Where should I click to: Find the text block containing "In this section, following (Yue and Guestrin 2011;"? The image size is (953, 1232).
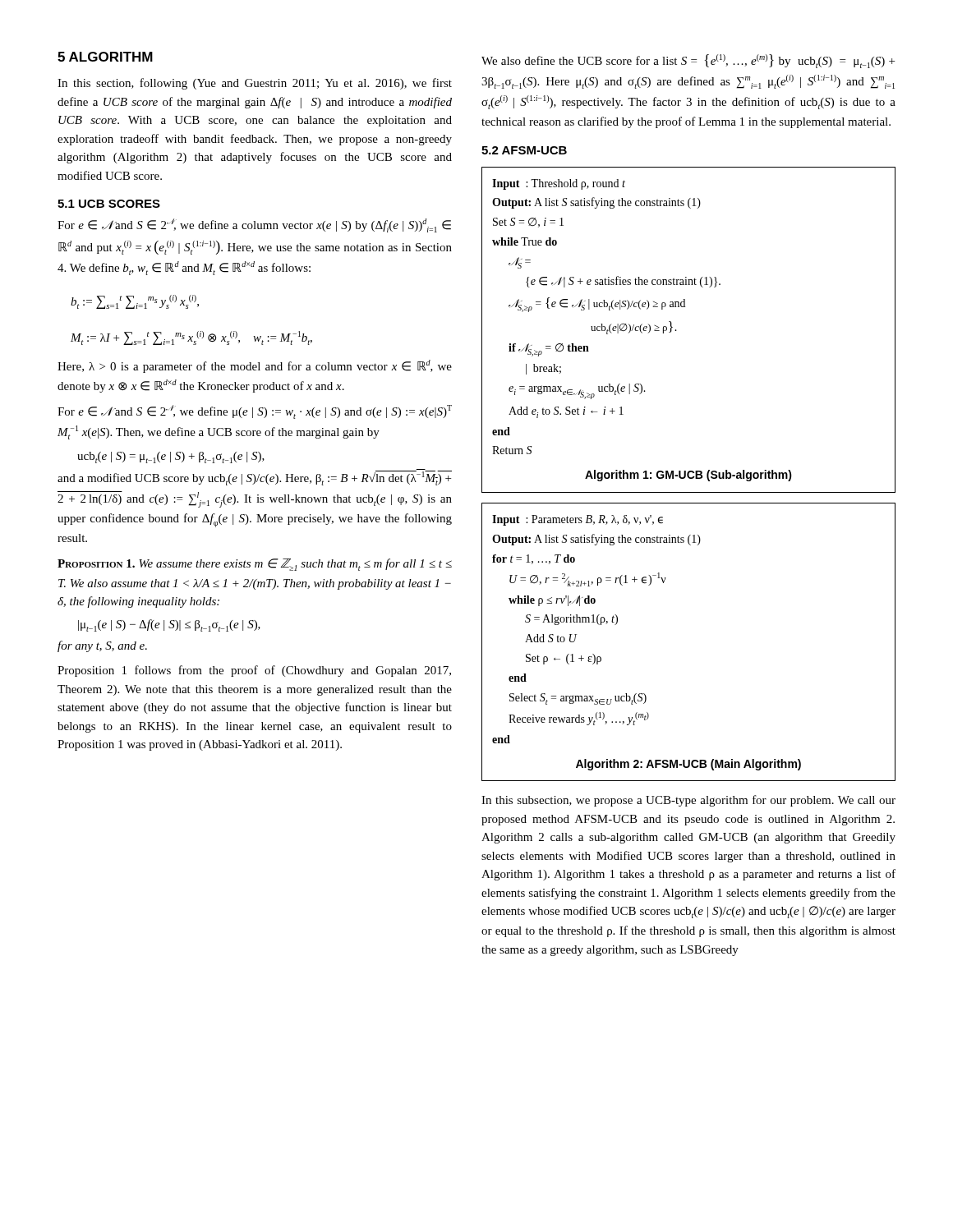click(x=255, y=129)
